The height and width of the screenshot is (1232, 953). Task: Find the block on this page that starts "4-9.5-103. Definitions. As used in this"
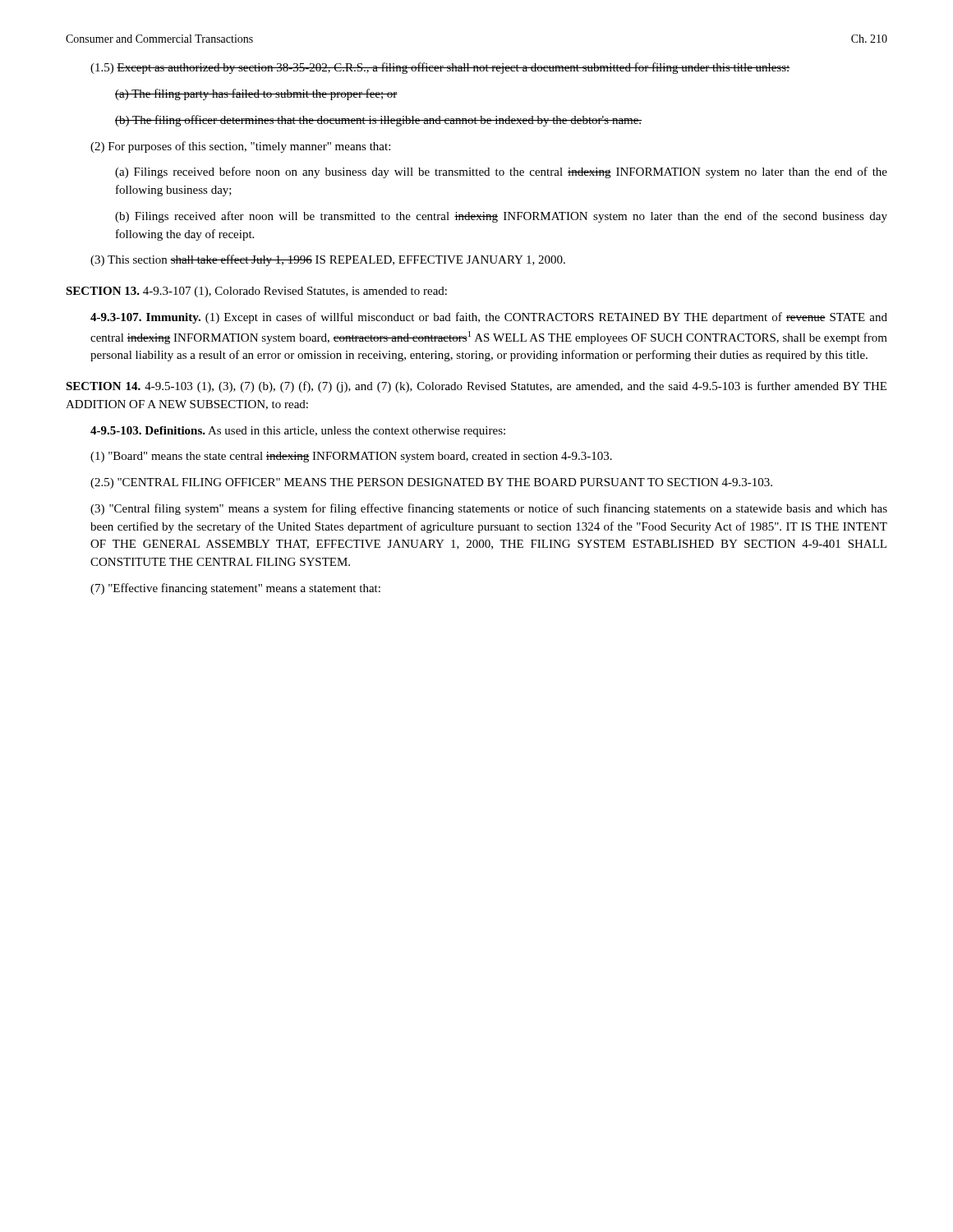point(298,430)
